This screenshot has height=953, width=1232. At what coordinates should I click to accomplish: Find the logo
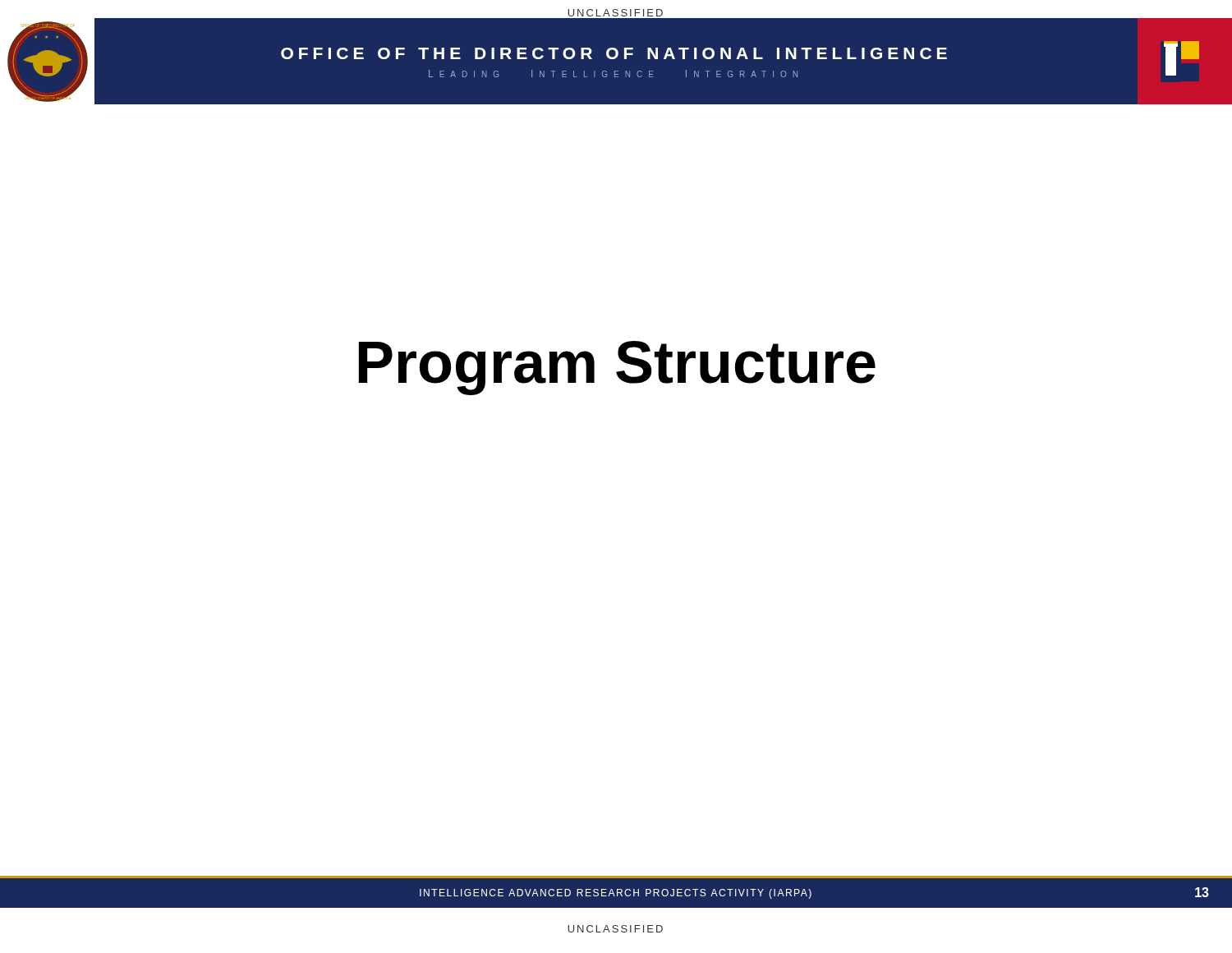tap(616, 61)
